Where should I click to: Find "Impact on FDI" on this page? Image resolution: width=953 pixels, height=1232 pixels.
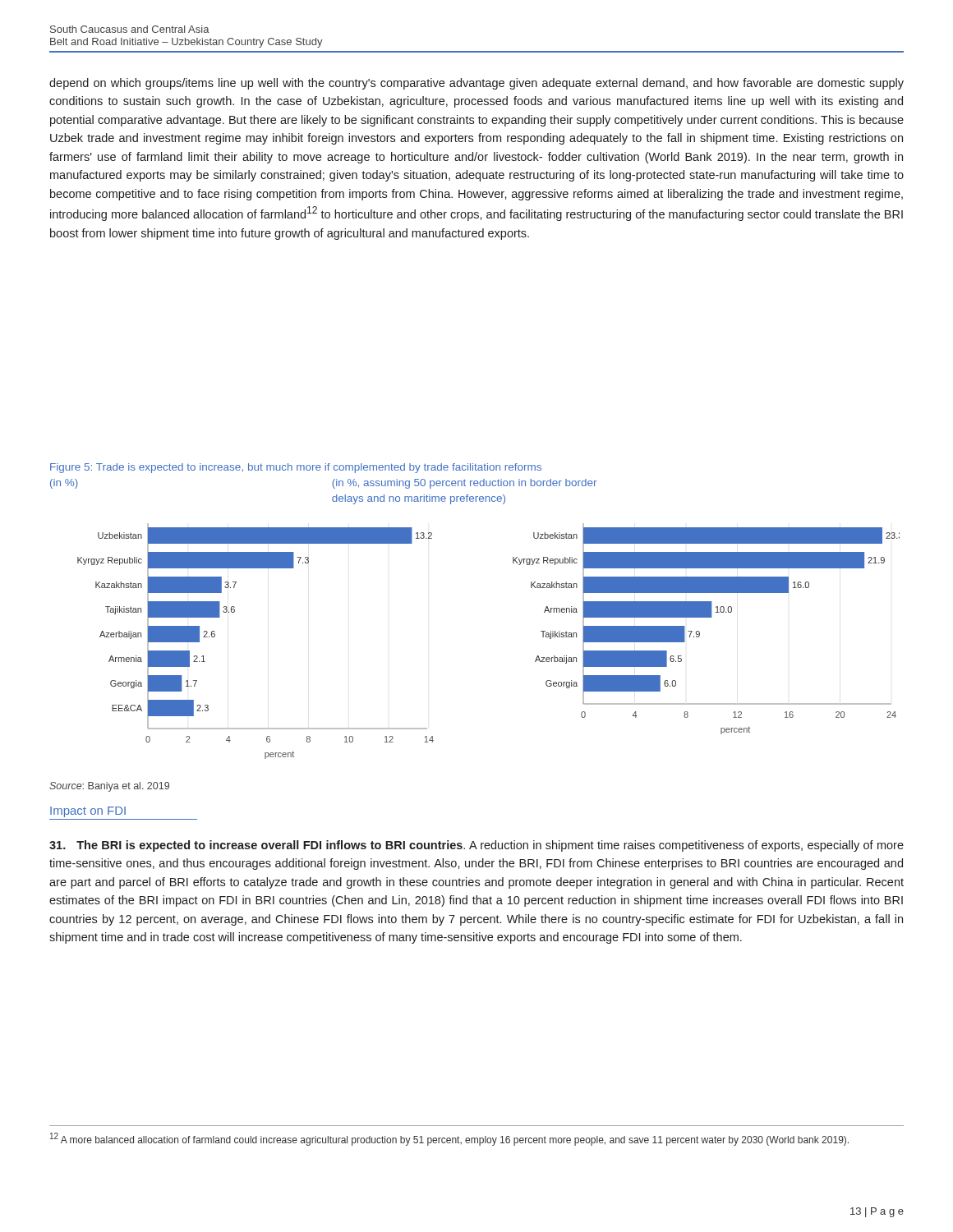pyautogui.click(x=88, y=810)
